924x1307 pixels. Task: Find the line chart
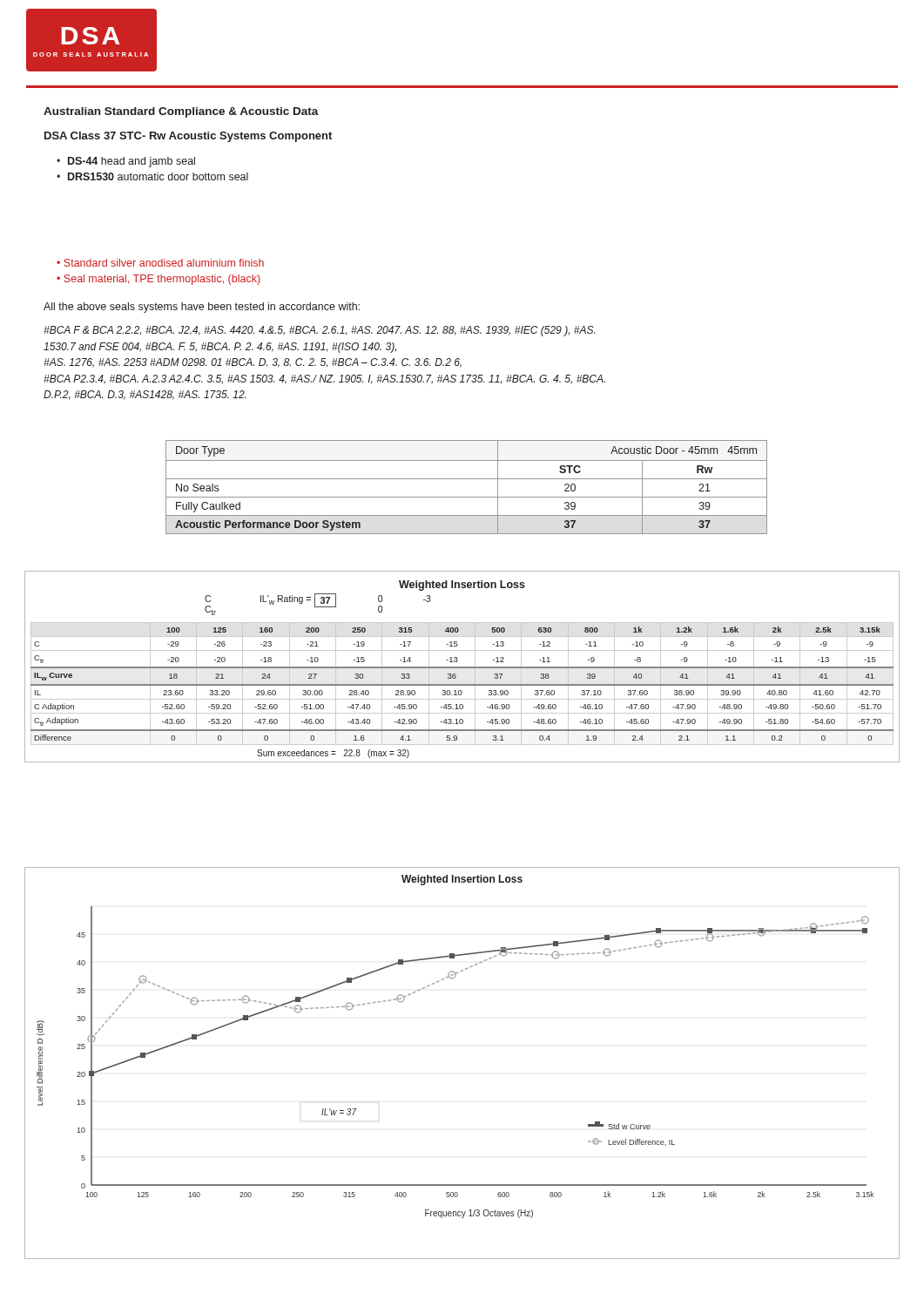(x=462, y=1063)
